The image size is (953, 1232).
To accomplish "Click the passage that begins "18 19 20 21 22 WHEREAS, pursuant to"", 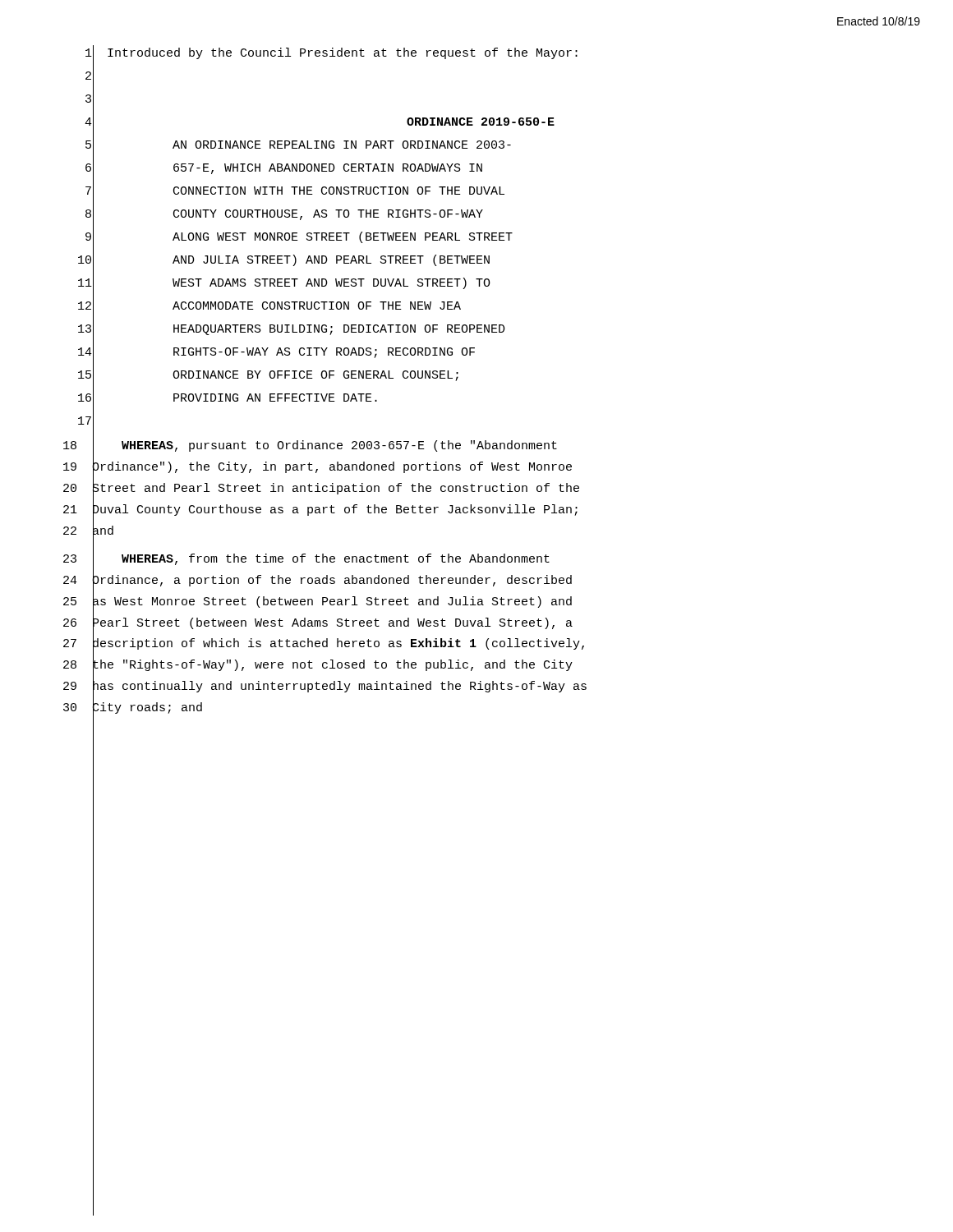I will pos(485,489).
